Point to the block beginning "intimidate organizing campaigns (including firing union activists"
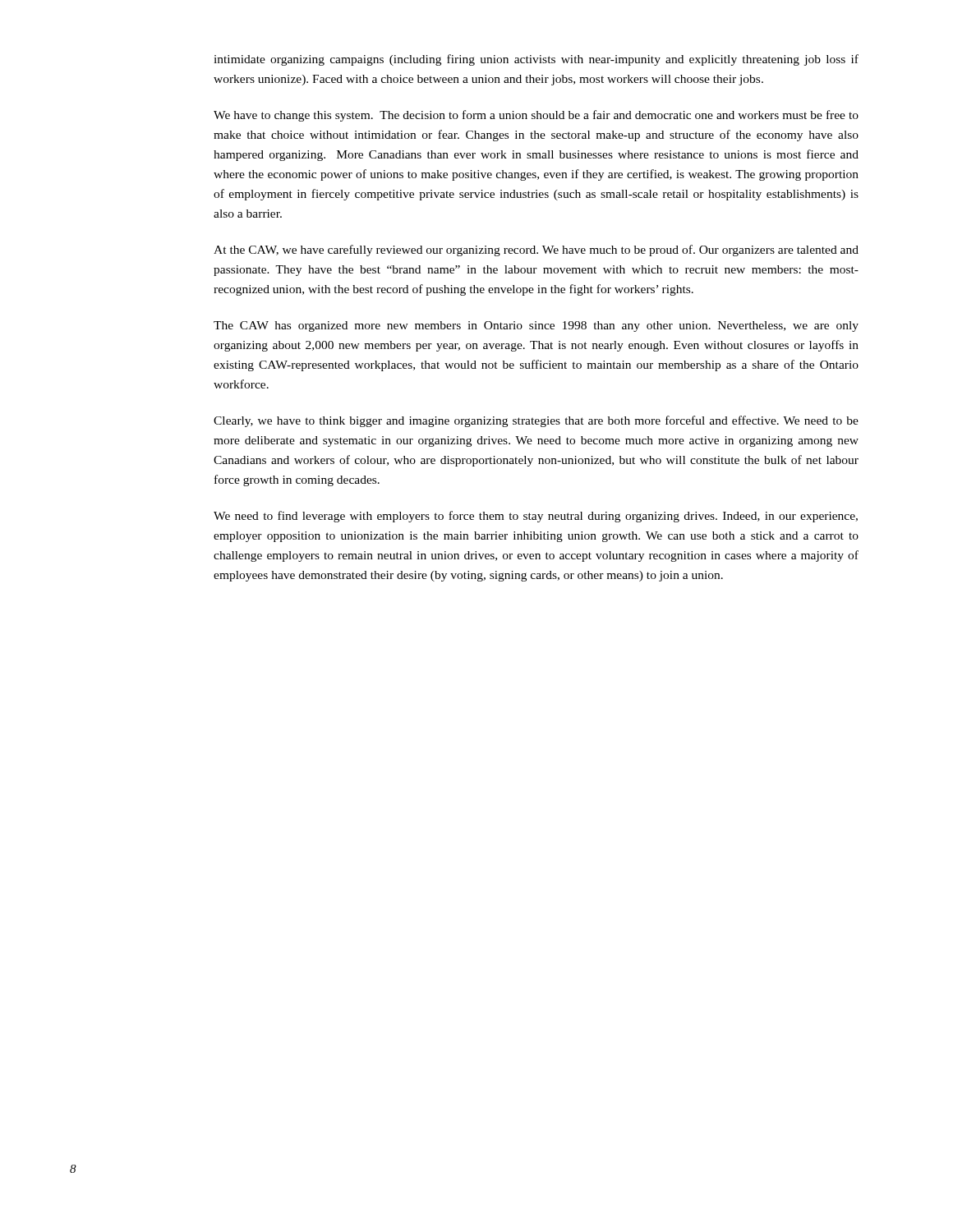953x1232 pixels. 536,69
